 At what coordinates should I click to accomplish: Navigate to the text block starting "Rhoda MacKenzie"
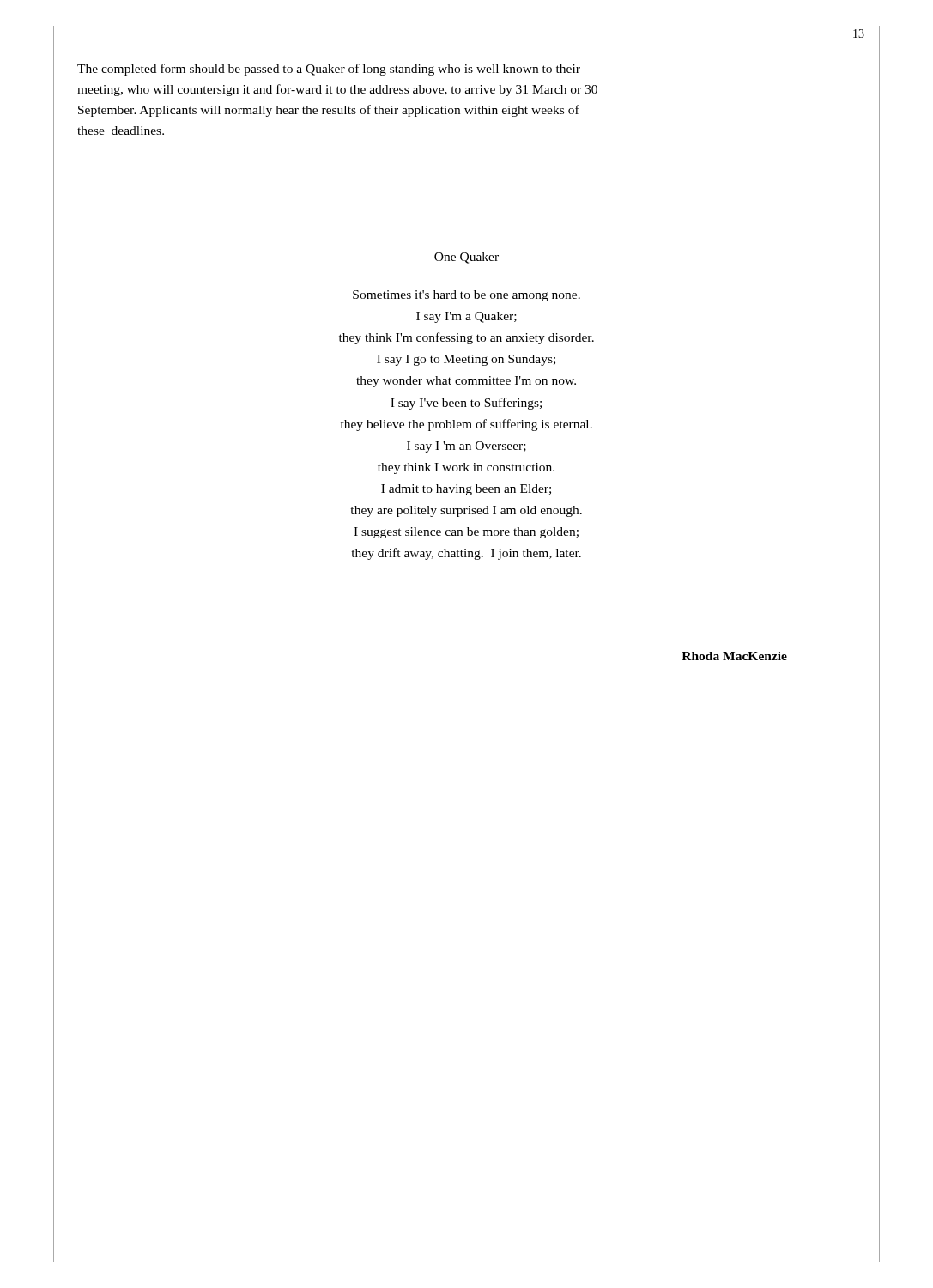pos(734,656)
